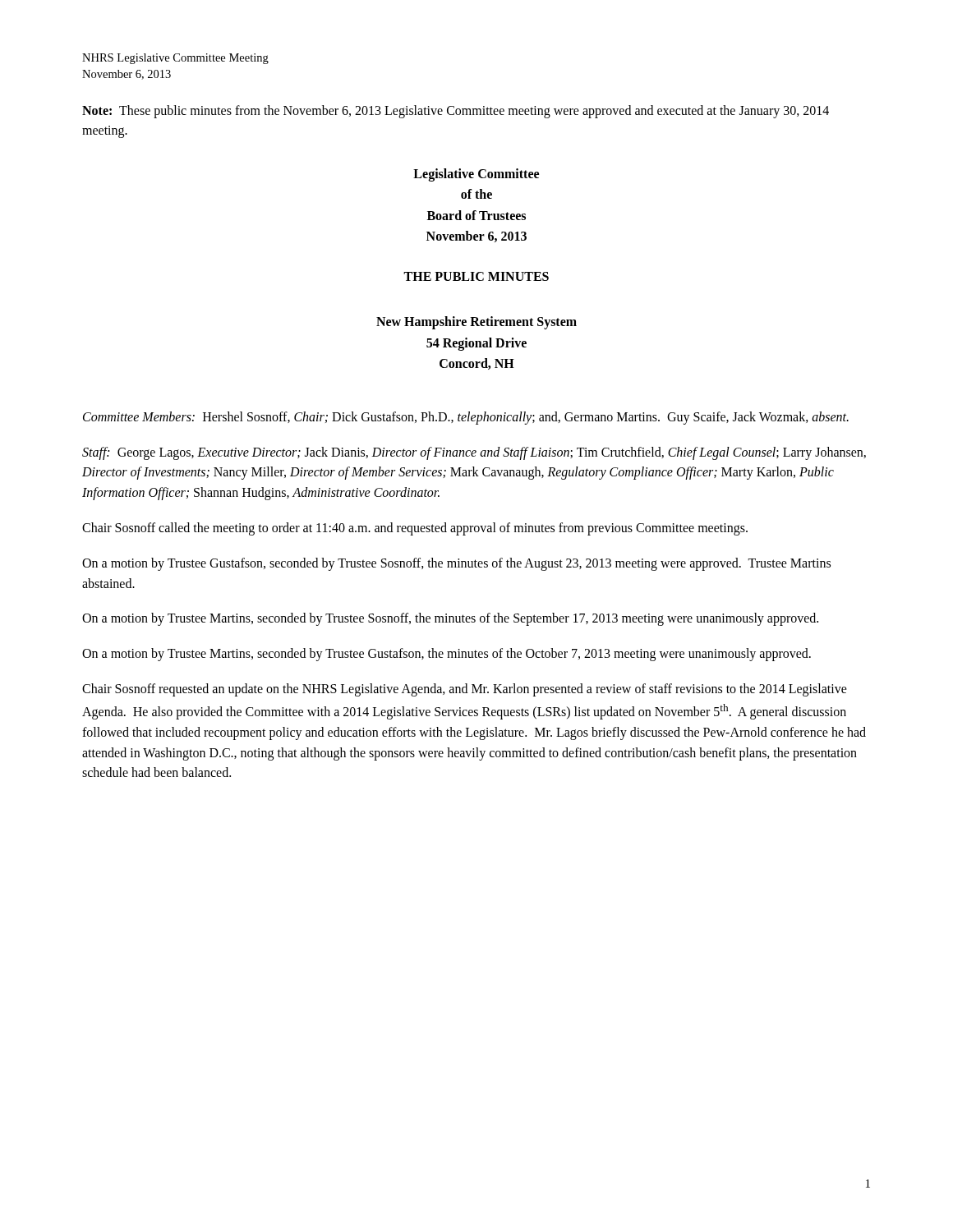The width and height of the screenshot is (953, 1232).
Task: Navigate to the passage starting "Note: These public minutes from the"
Action: click(456, 120)
